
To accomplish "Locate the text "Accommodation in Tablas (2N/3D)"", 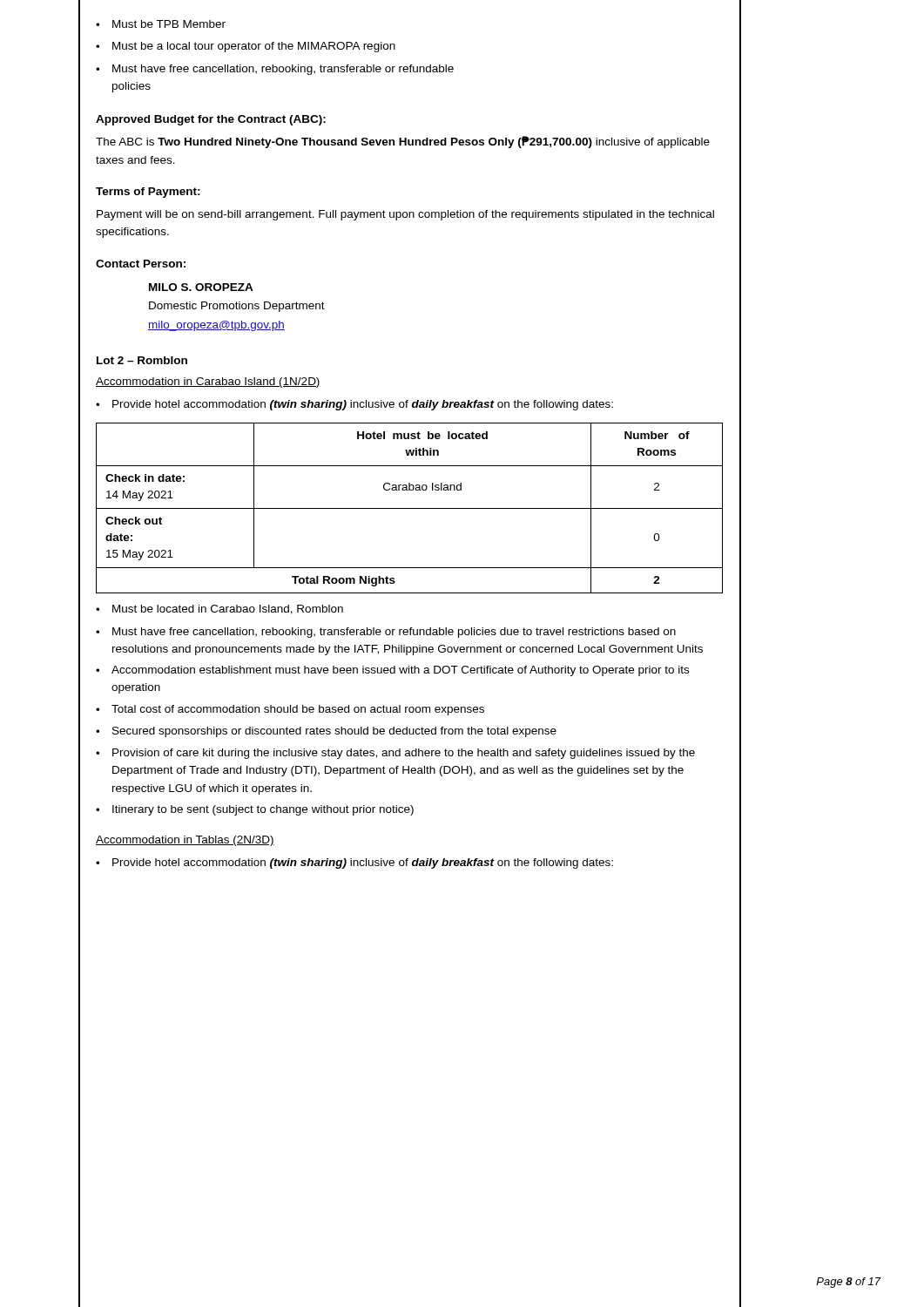I will pos(185,840).
